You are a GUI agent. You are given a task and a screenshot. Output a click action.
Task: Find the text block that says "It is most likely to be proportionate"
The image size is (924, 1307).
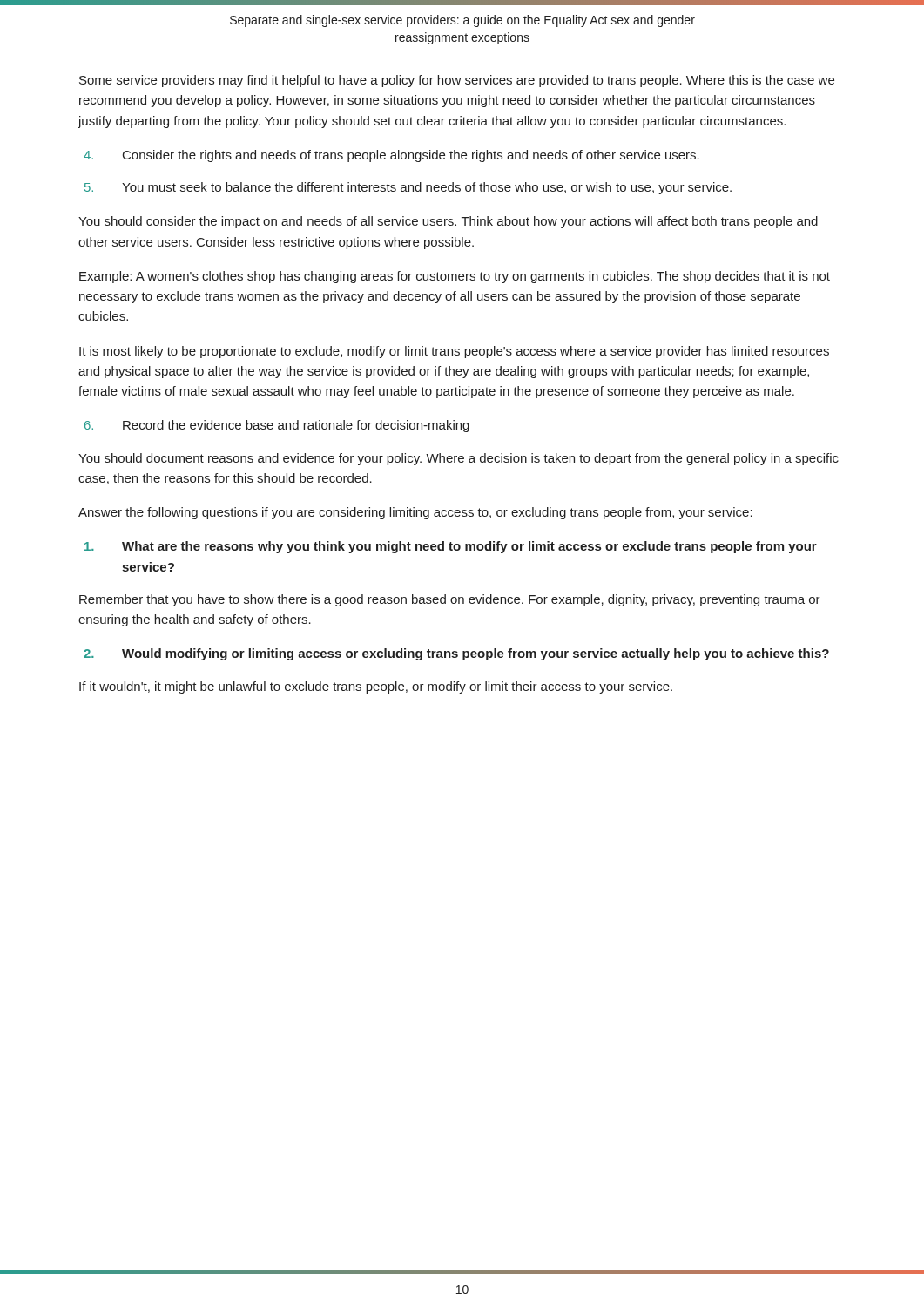click(454, 371)
